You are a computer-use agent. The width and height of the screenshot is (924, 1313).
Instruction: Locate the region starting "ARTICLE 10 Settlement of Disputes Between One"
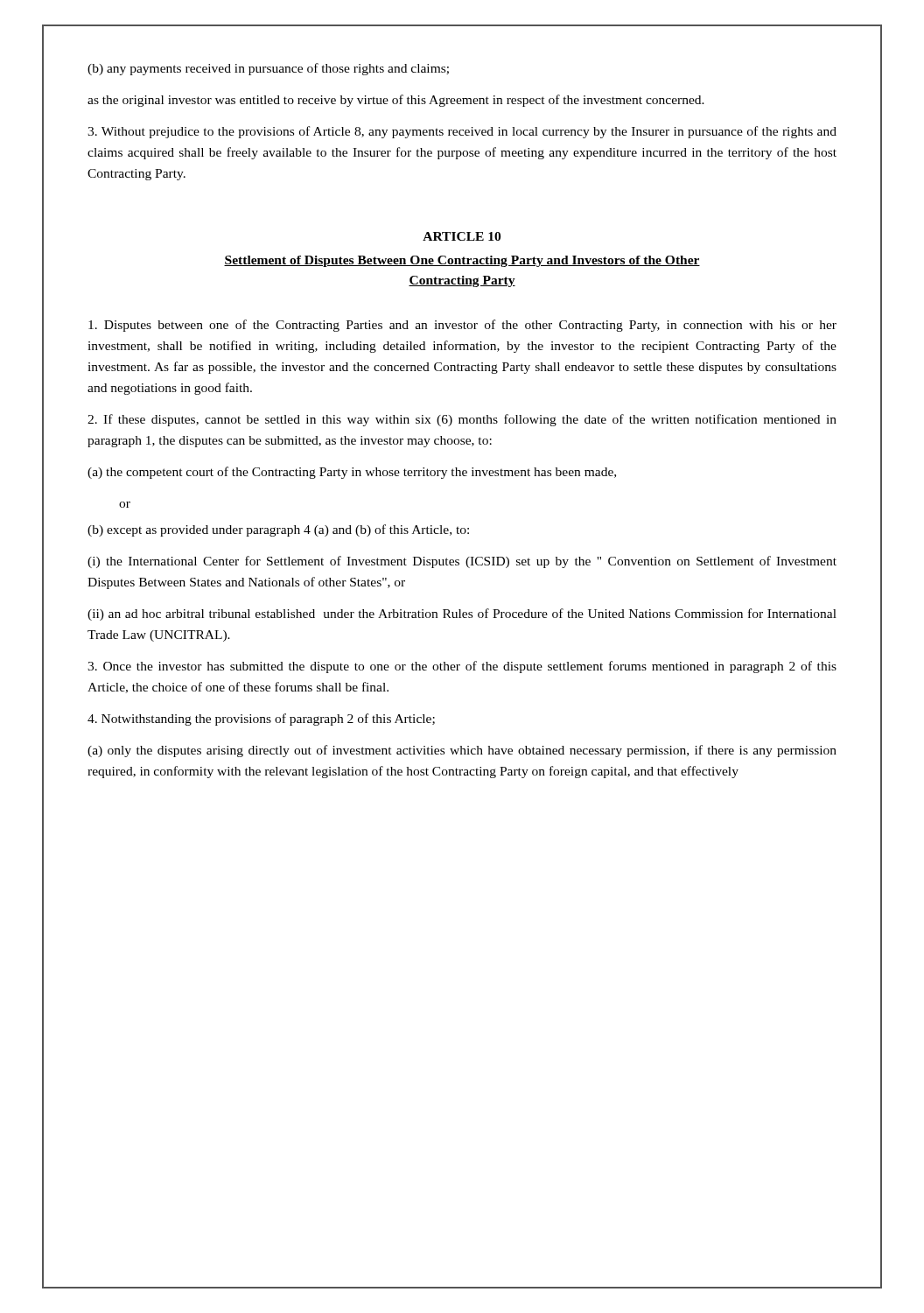(x=462, y=258)
